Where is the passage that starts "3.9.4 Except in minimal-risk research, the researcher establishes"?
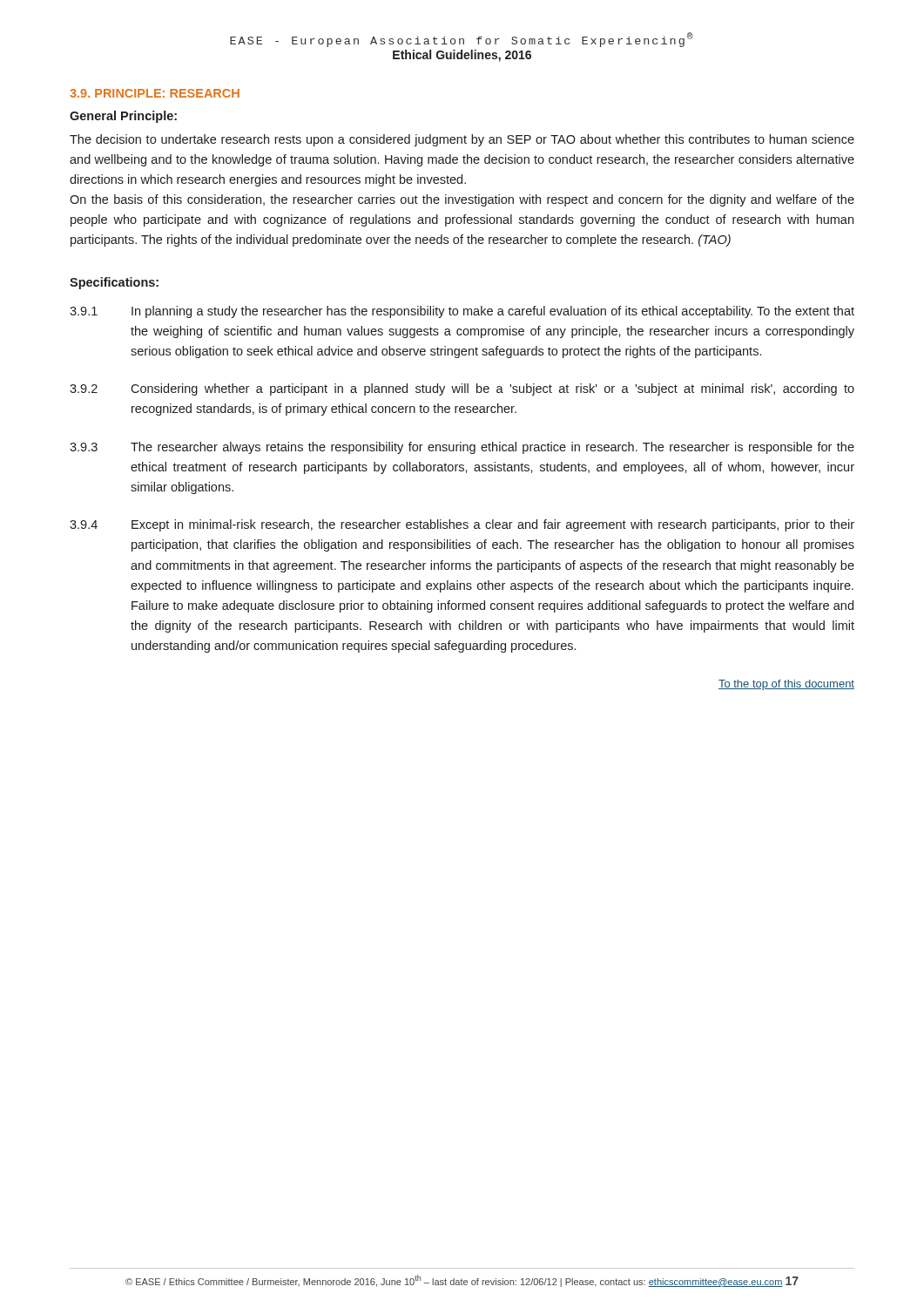924x1307 pixels. tap(462, 586)
